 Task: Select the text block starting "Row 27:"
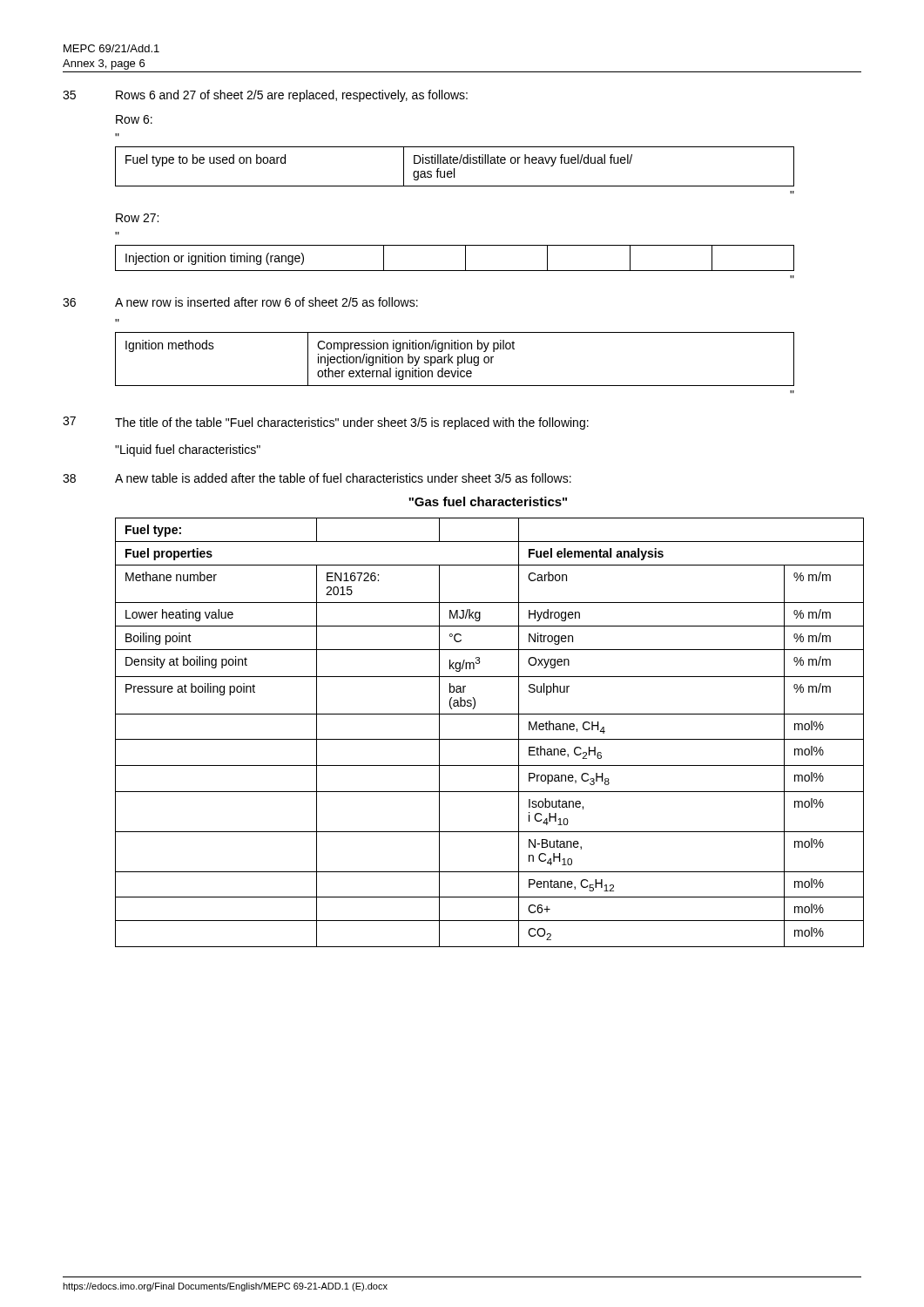137,218
